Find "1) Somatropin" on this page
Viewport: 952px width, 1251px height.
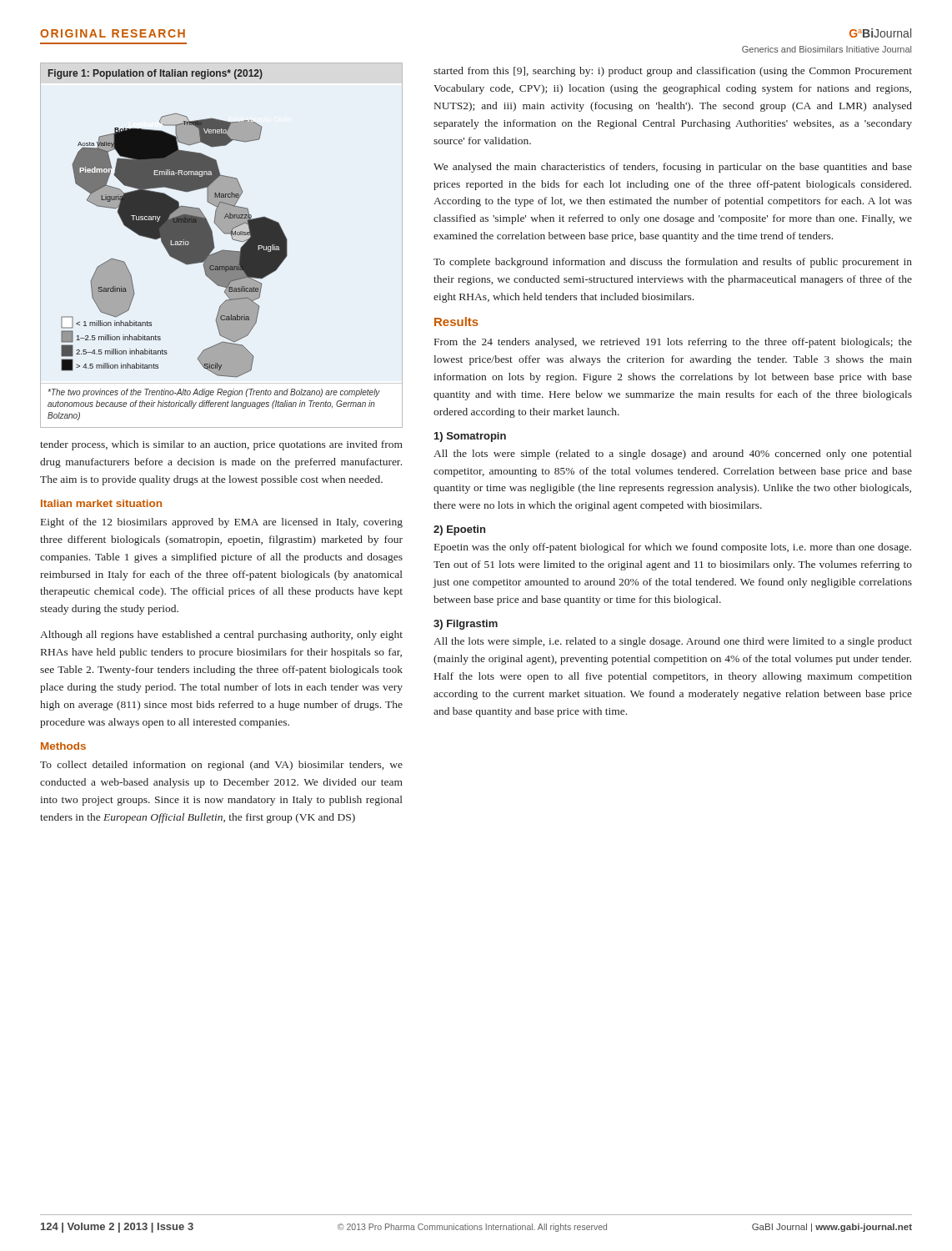click(470, 435)
